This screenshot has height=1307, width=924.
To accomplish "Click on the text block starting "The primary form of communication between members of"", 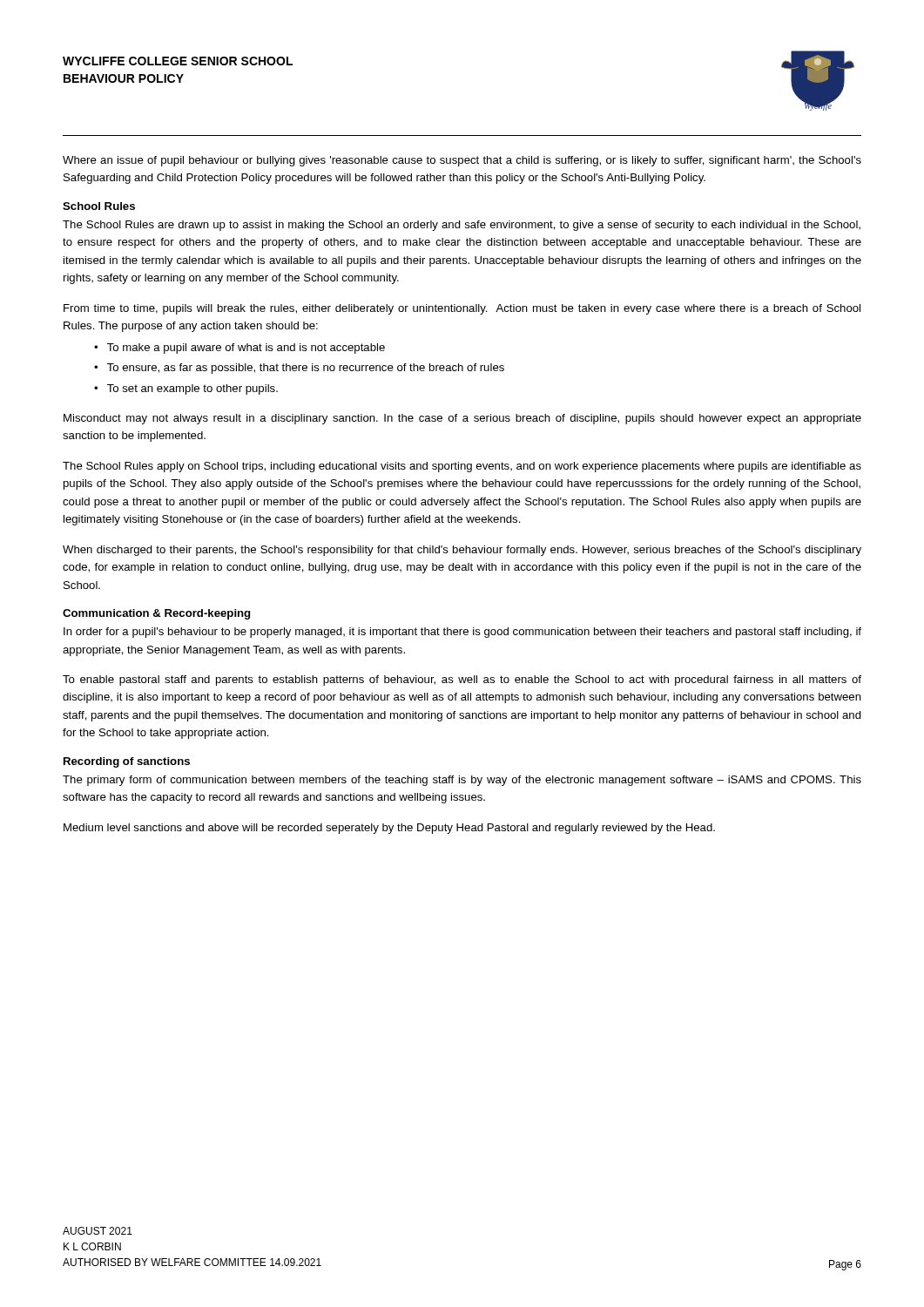I will coord(462,788).
